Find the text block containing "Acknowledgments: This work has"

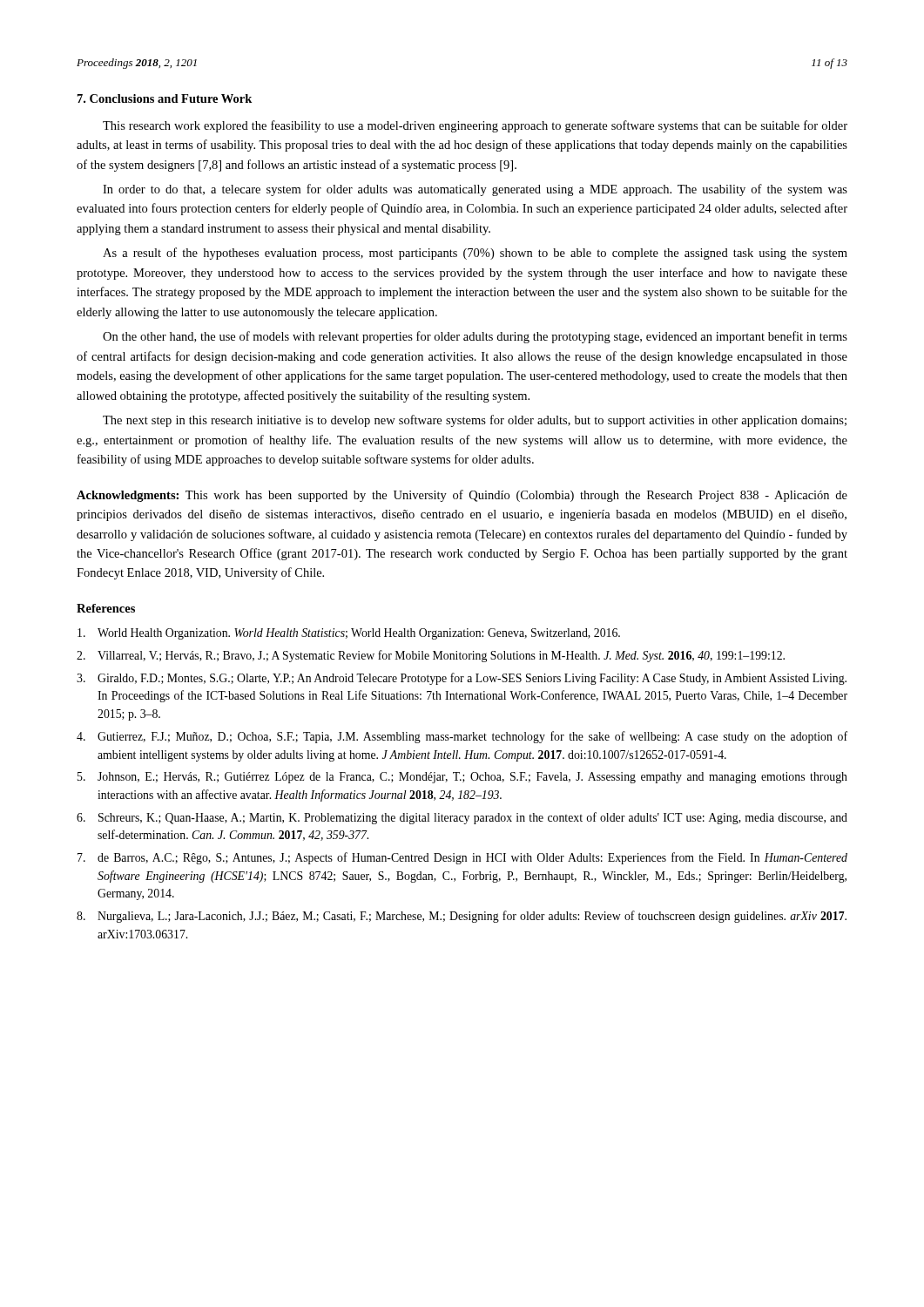click(462, 534)
